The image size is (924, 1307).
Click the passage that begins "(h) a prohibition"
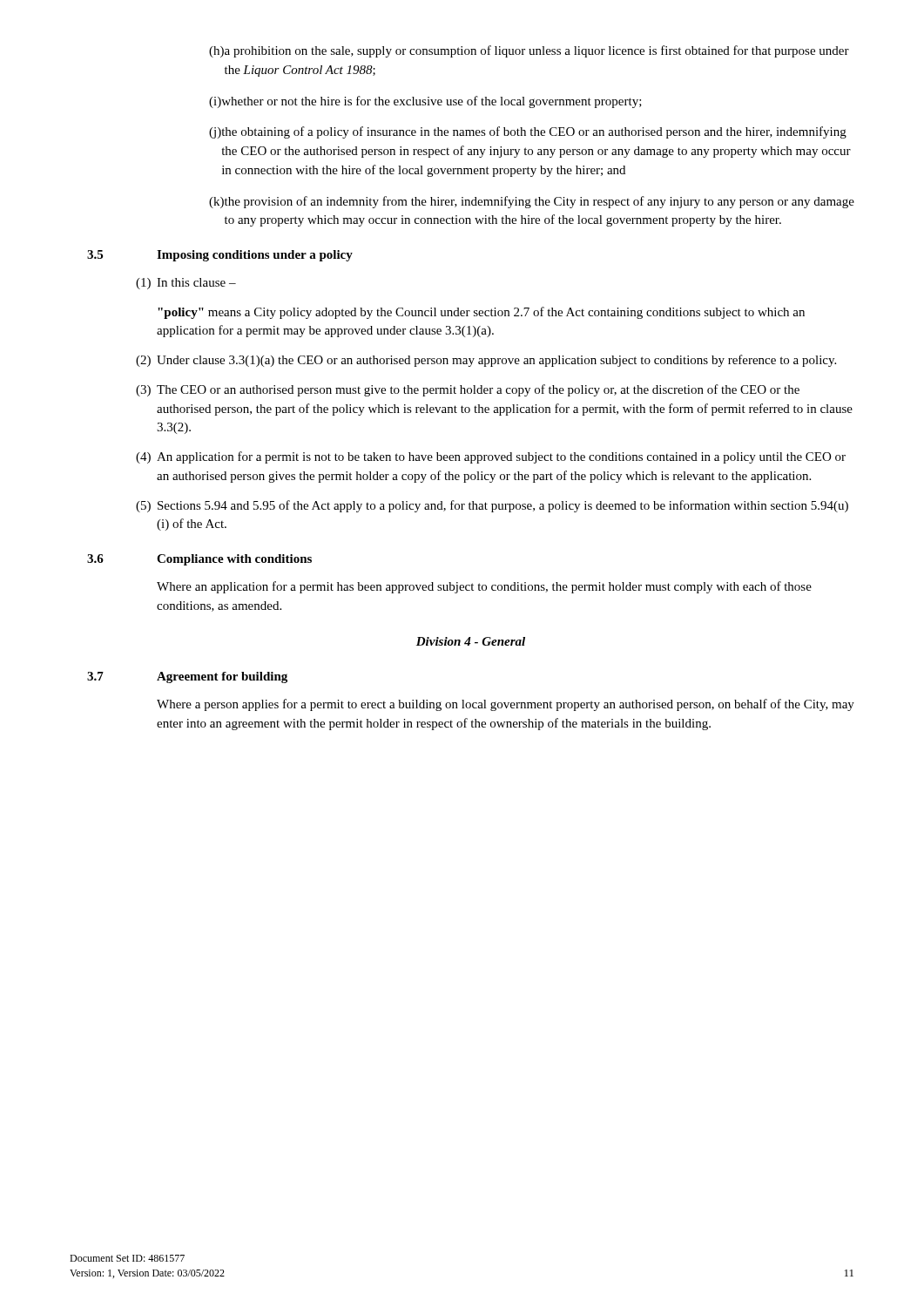click(471, 61)
